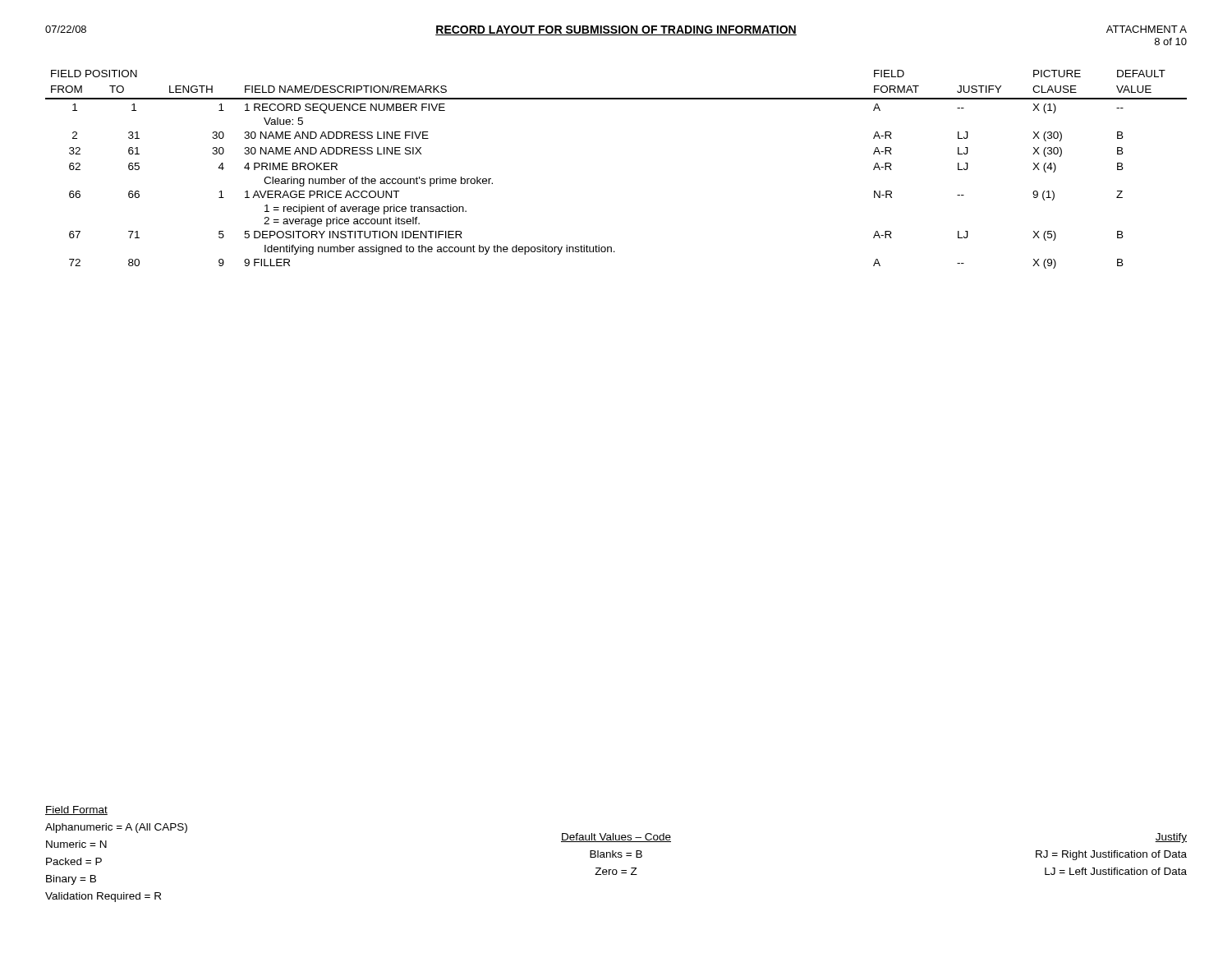Viewport: 1232px width, 953px height.
Task: Locate the element starting "Default Values –"
Action: pos(616,854)
